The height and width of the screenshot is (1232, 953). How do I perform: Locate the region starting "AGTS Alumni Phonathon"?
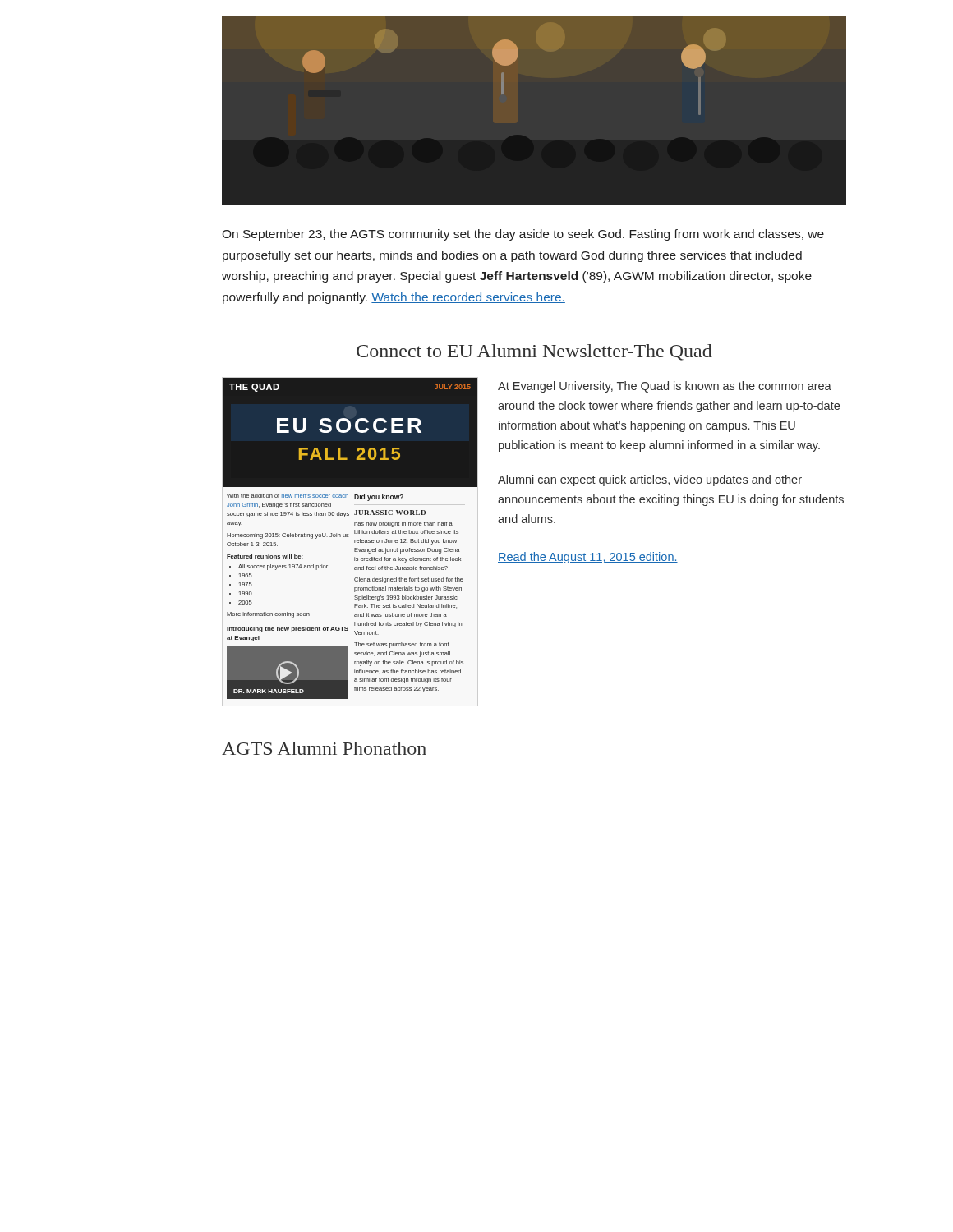pyautogui.click(x=324, y=748)
